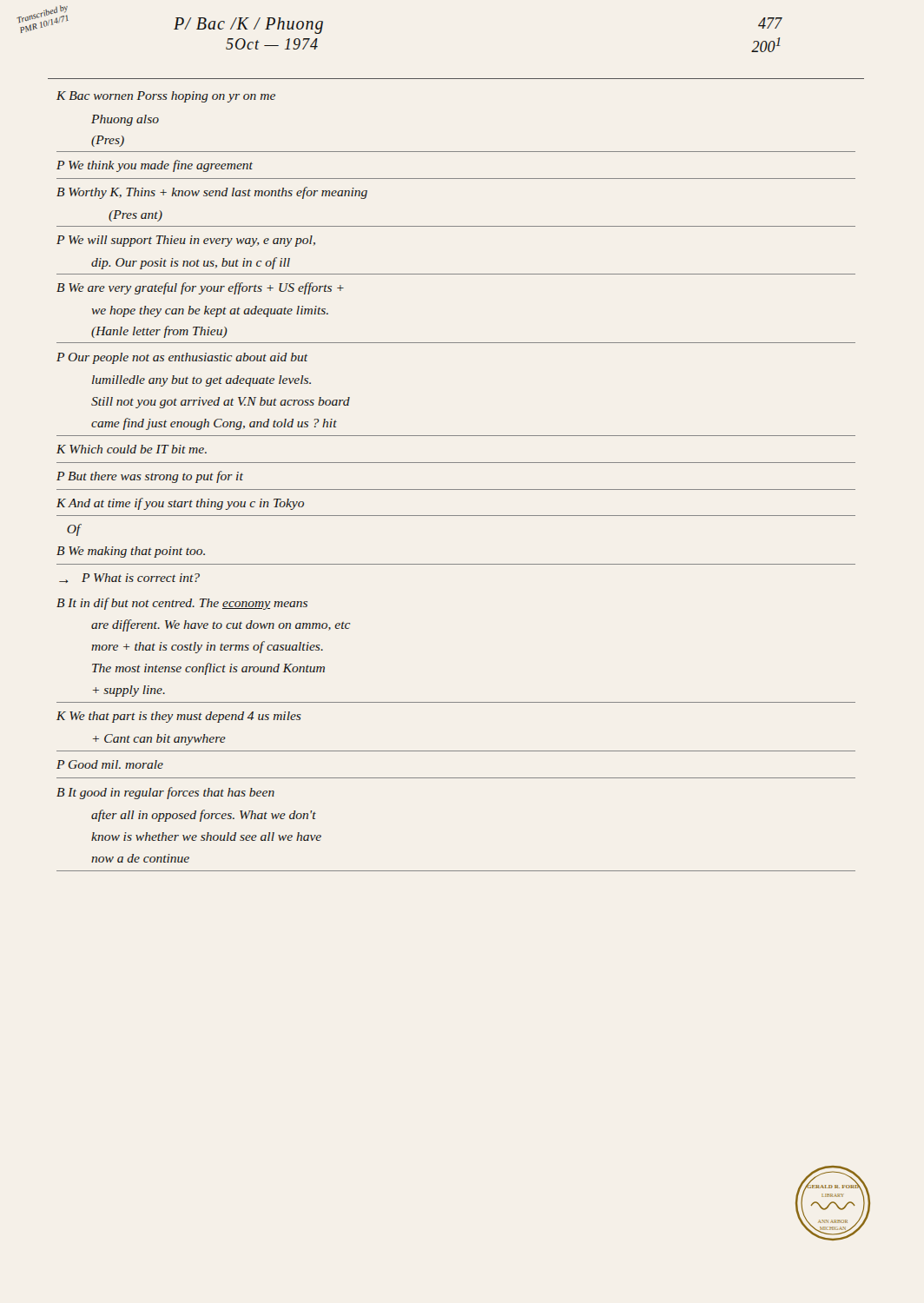
Task: Find the text block containing "P We think you made fine"
Action: 154,165
